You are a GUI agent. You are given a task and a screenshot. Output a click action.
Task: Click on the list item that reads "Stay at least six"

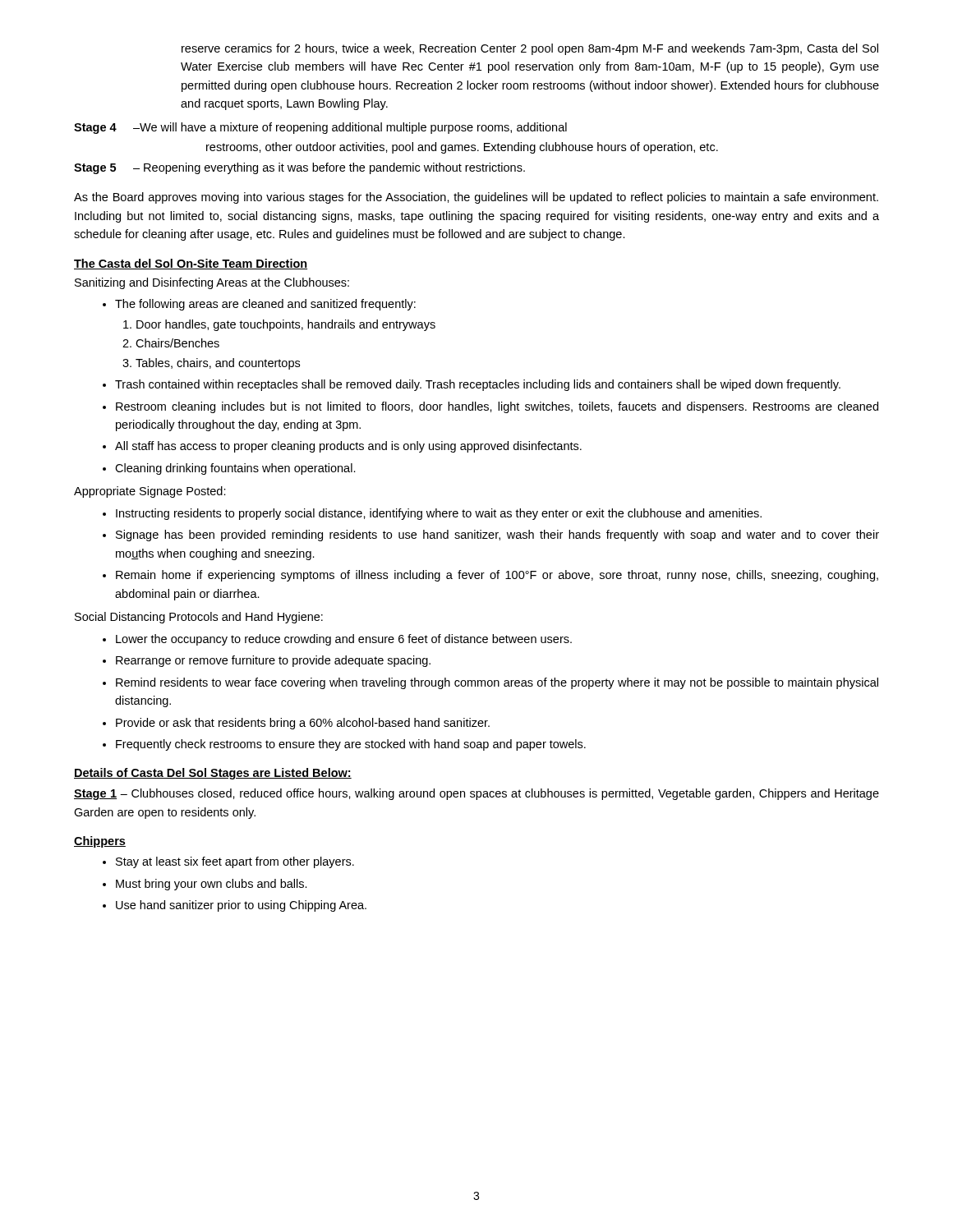tap(228, 862)
